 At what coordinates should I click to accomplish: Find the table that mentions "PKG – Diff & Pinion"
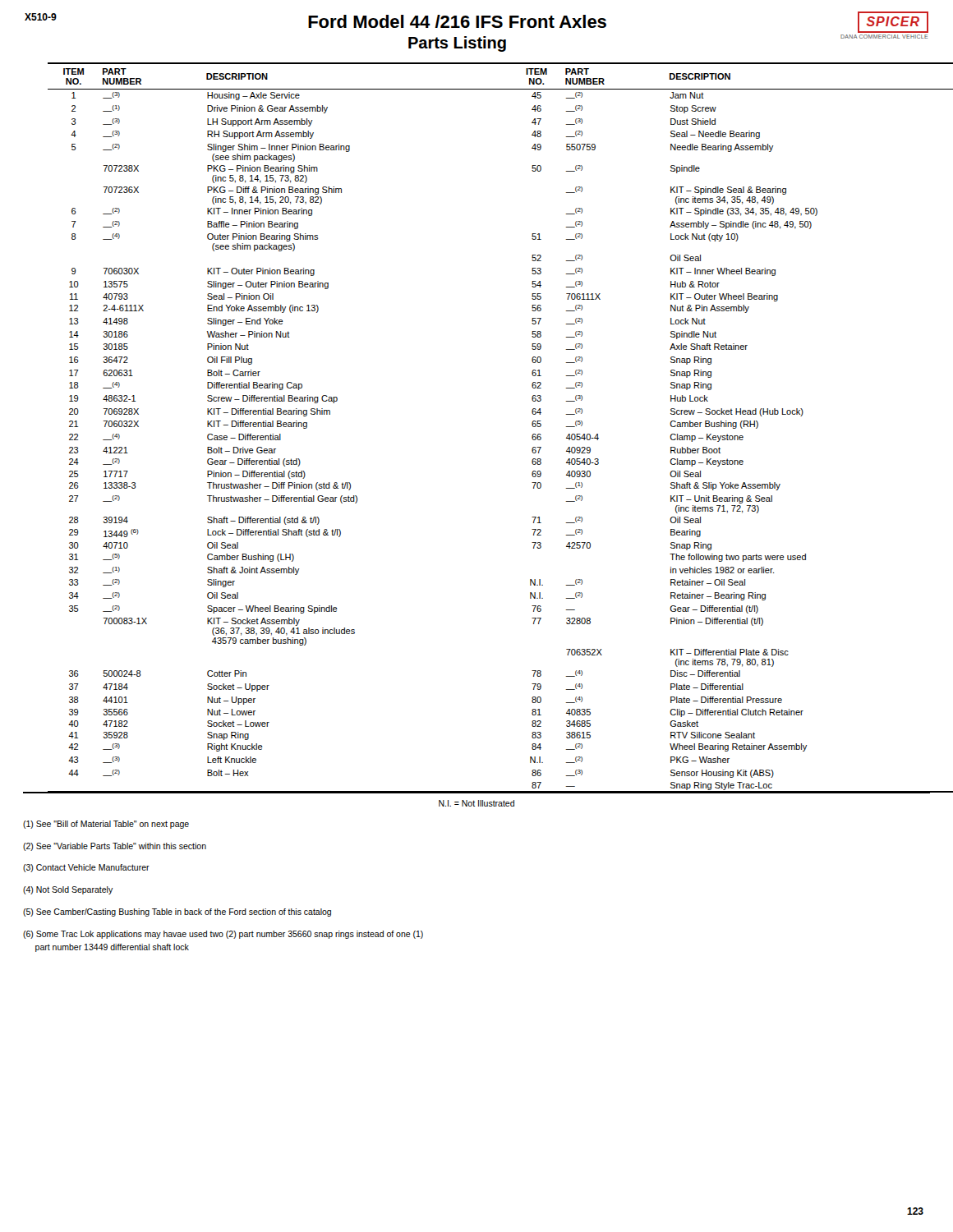coord(476,428)
